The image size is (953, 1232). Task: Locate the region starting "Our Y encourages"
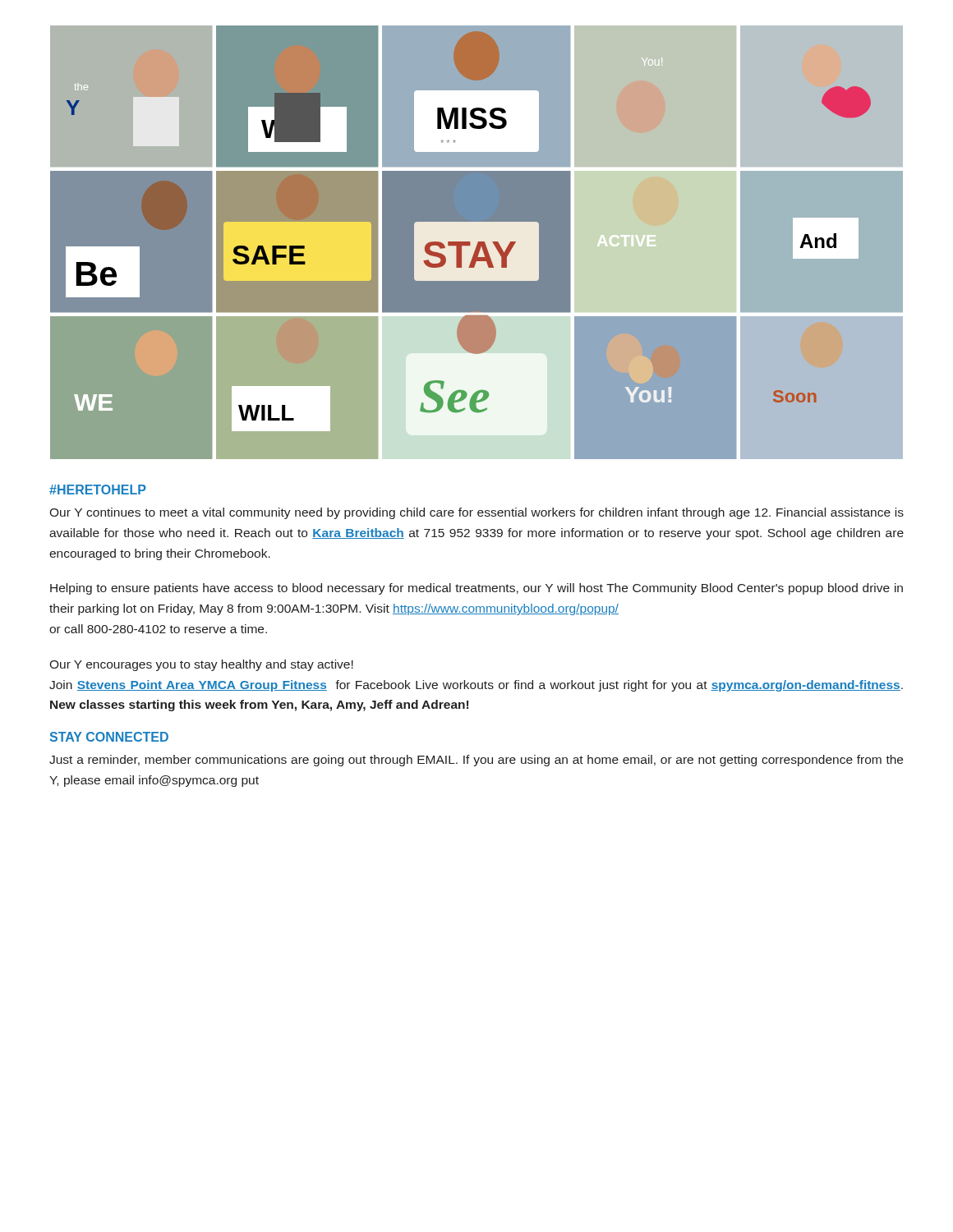476,684
